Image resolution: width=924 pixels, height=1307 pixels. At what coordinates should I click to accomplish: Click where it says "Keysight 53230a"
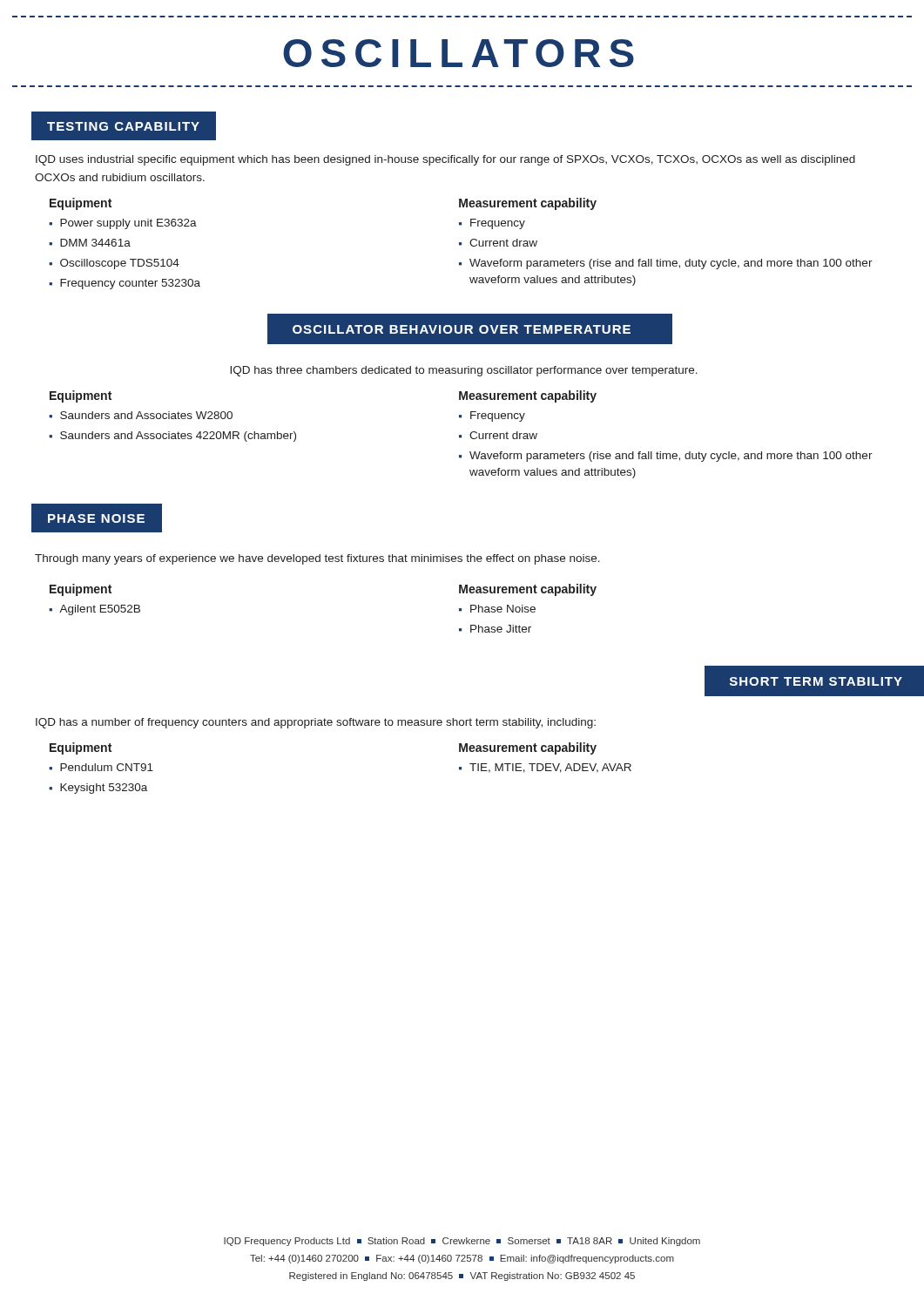pos(104,787)
